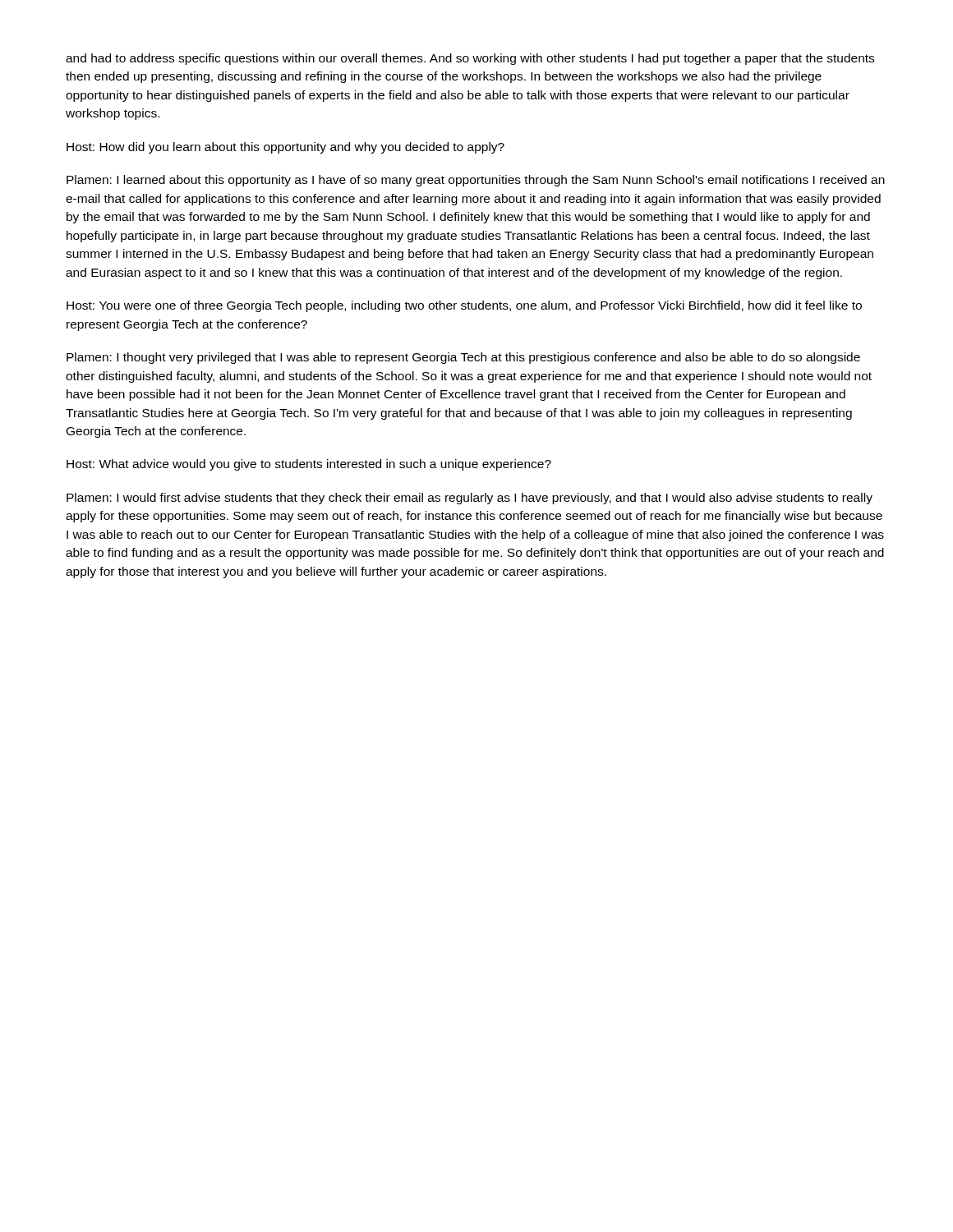Select the region starting "Plamen: I thought very privileged"
Image resolution: width=953 pixels, height=1232 pixels.
click(x=469, y=394)
